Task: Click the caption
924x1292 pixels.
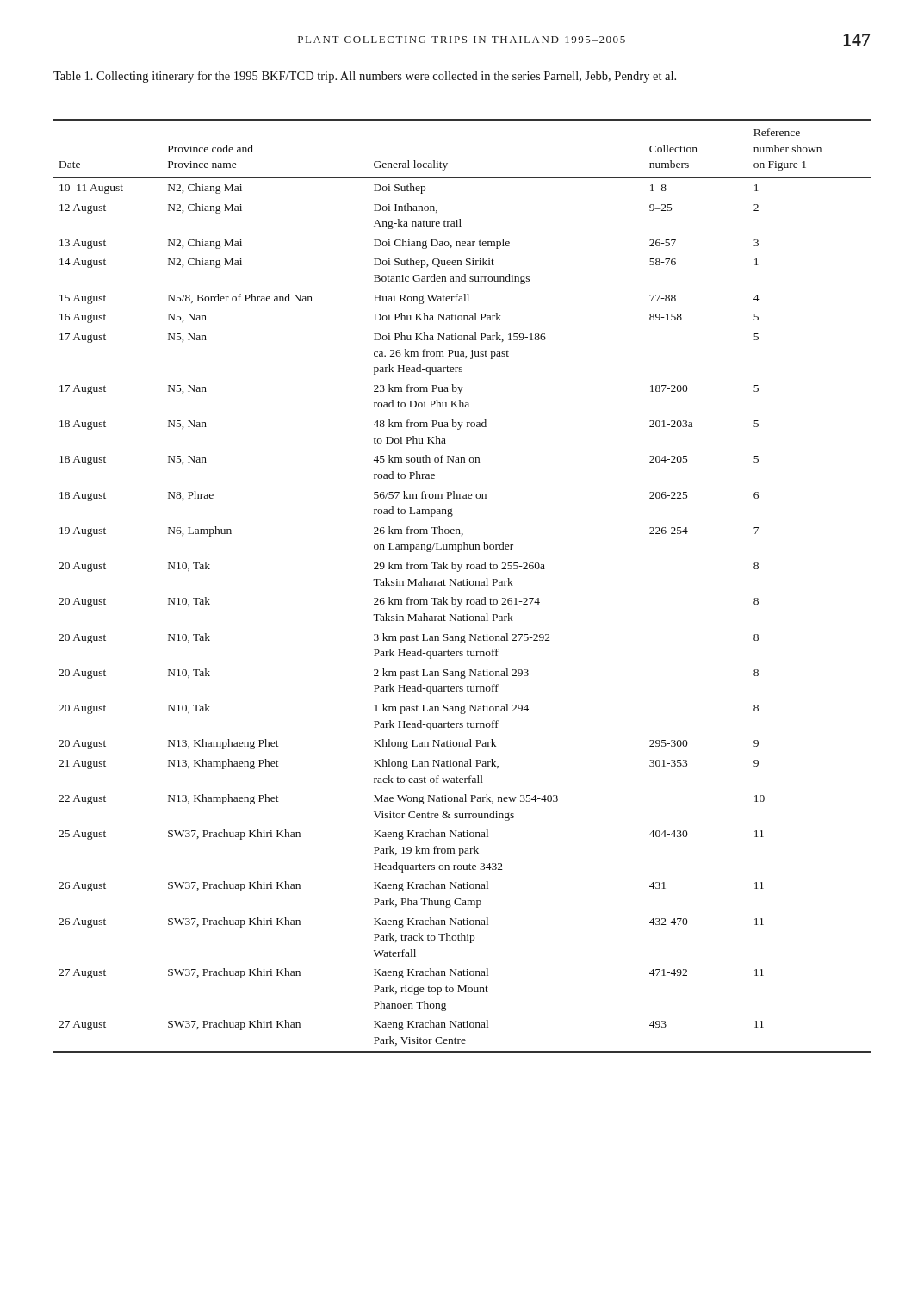Action: tap(365, 76)
